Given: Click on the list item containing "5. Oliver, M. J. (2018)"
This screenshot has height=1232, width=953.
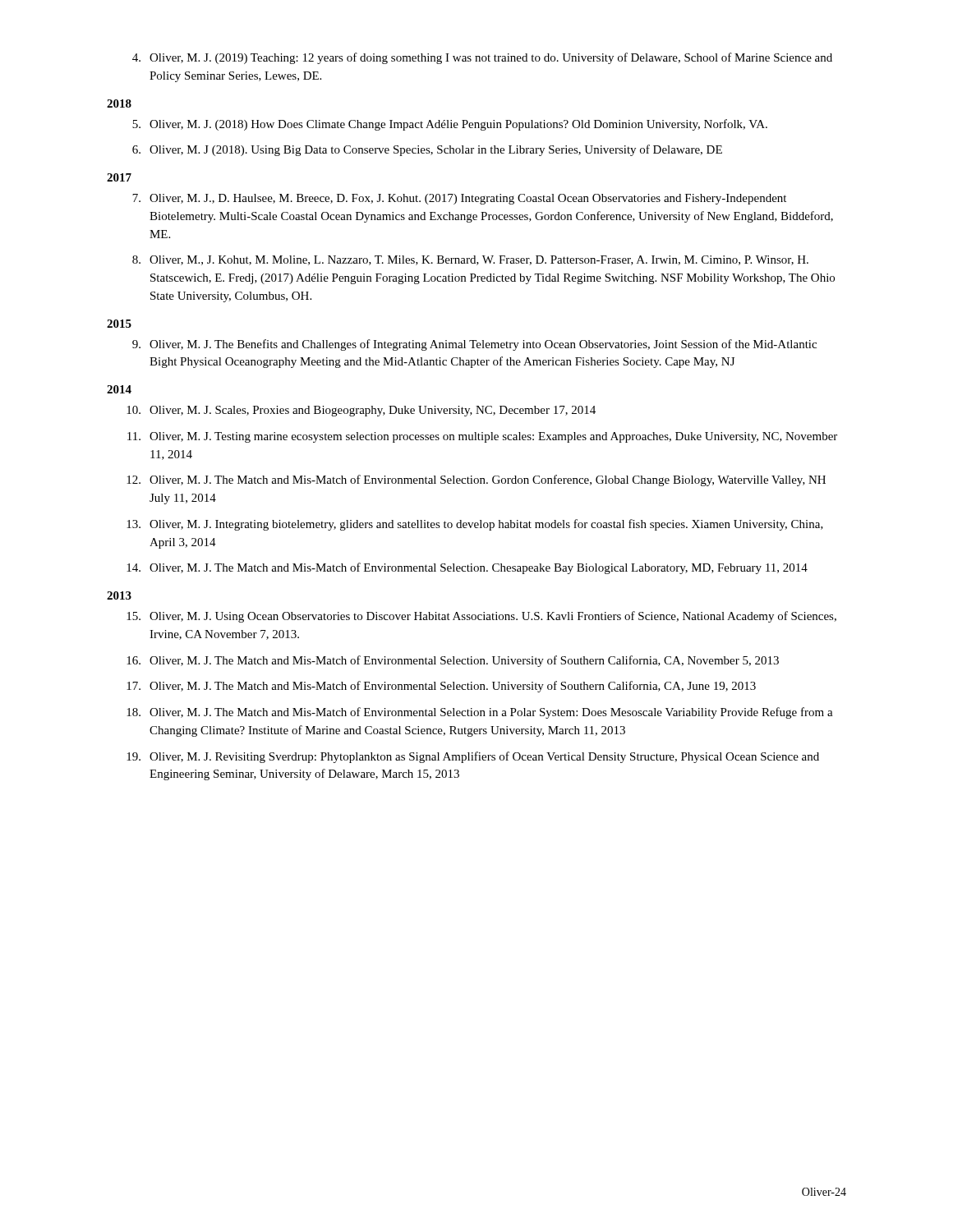Looking at the screenshot, I should click(x=476, y=124).
